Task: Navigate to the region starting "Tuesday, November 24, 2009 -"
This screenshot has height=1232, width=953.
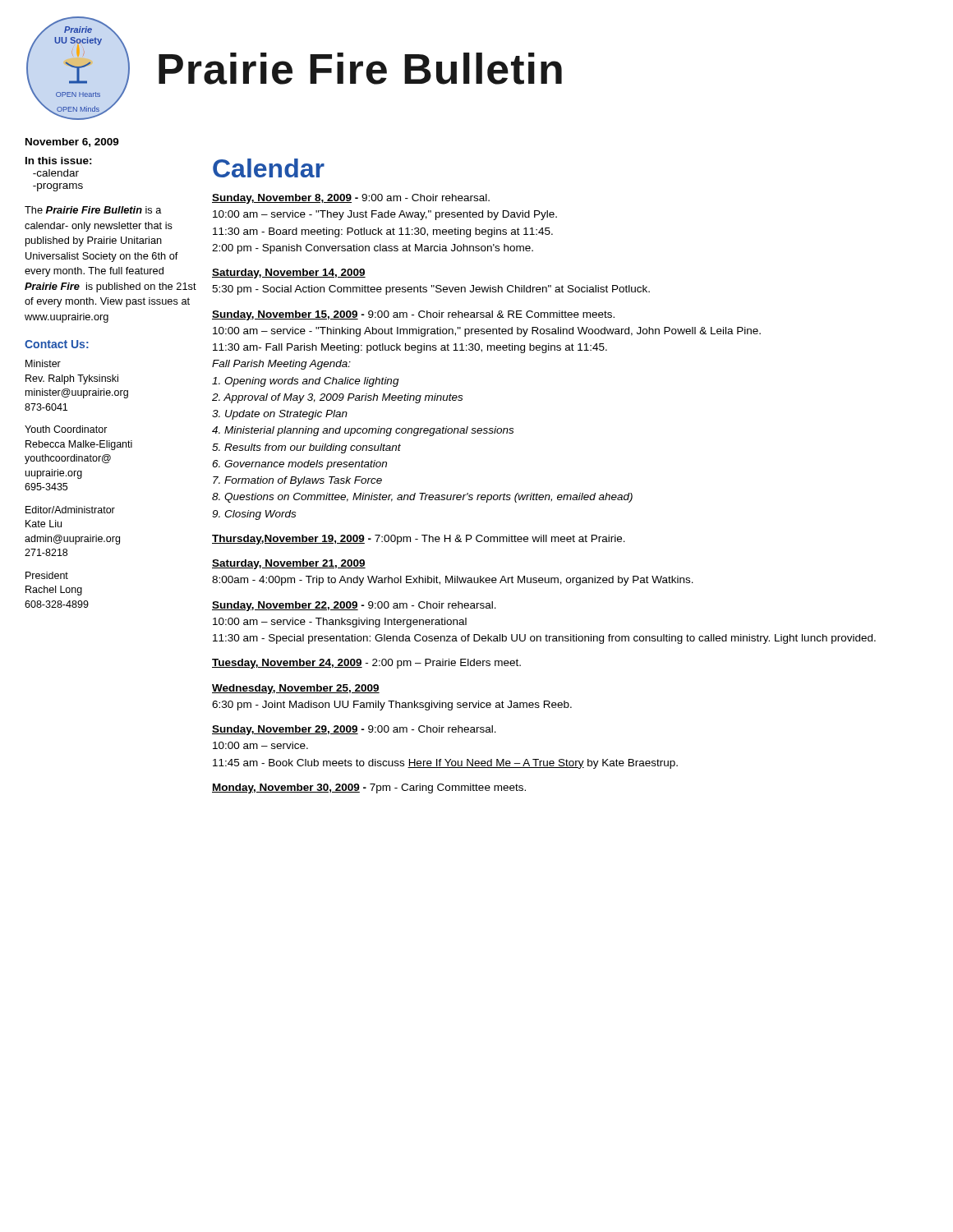Action: [x=367, y=663]
